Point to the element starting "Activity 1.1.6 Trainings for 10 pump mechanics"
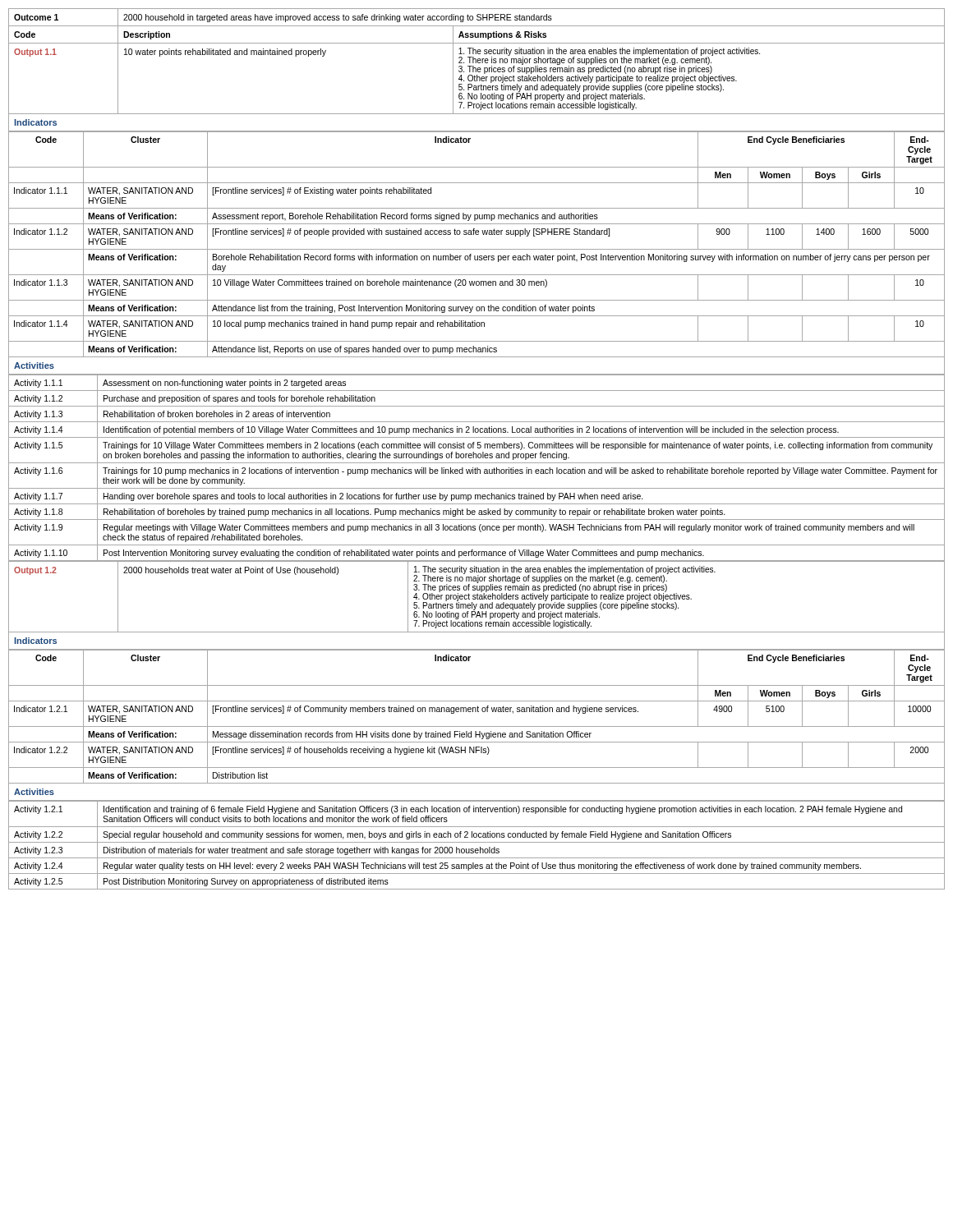 coord(476,476)
